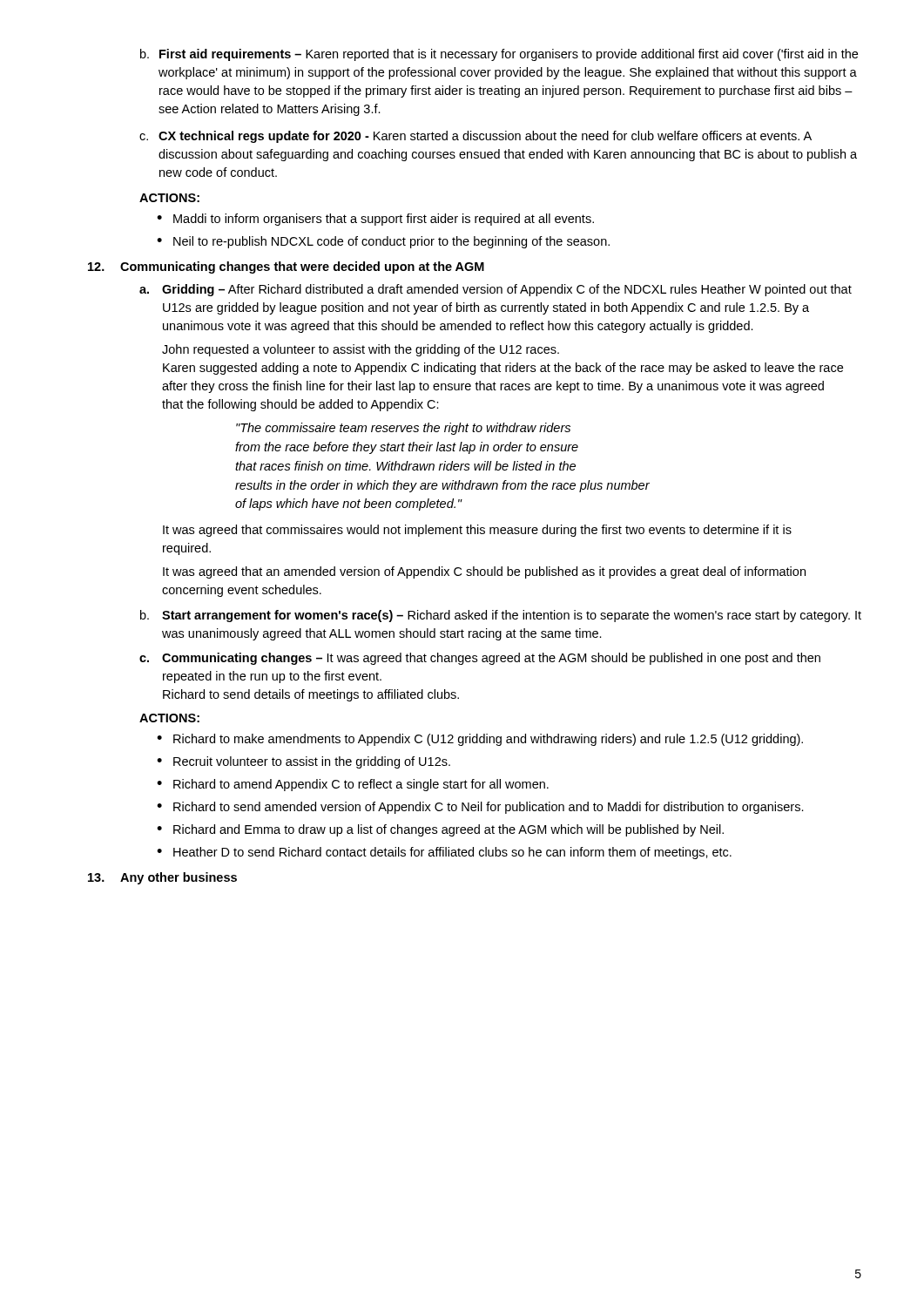Click the passage that begins "b. First aid requirements – Karen reported"

tap(500, 82)
